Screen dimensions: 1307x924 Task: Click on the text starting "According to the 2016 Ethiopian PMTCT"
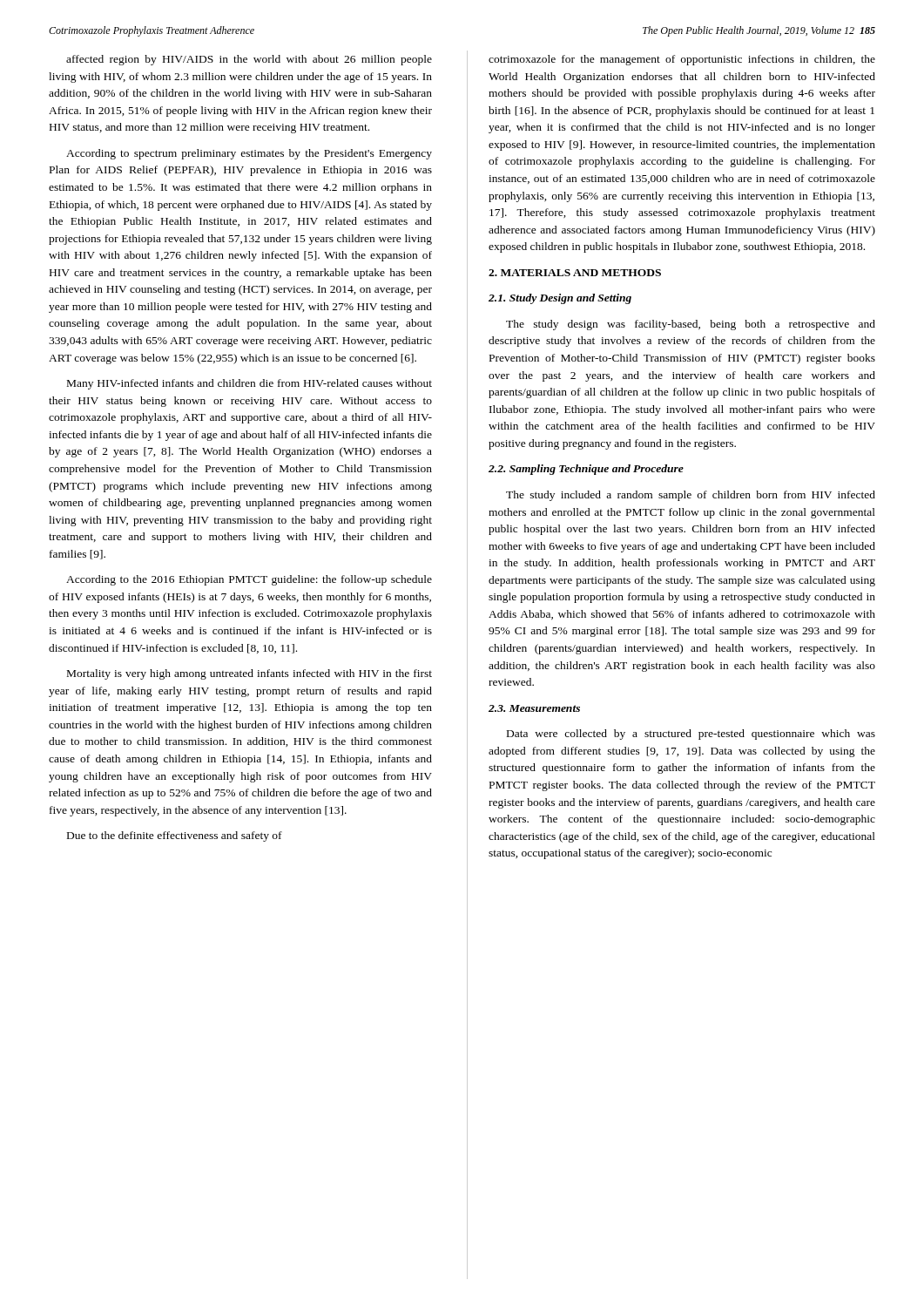point(240,614)
